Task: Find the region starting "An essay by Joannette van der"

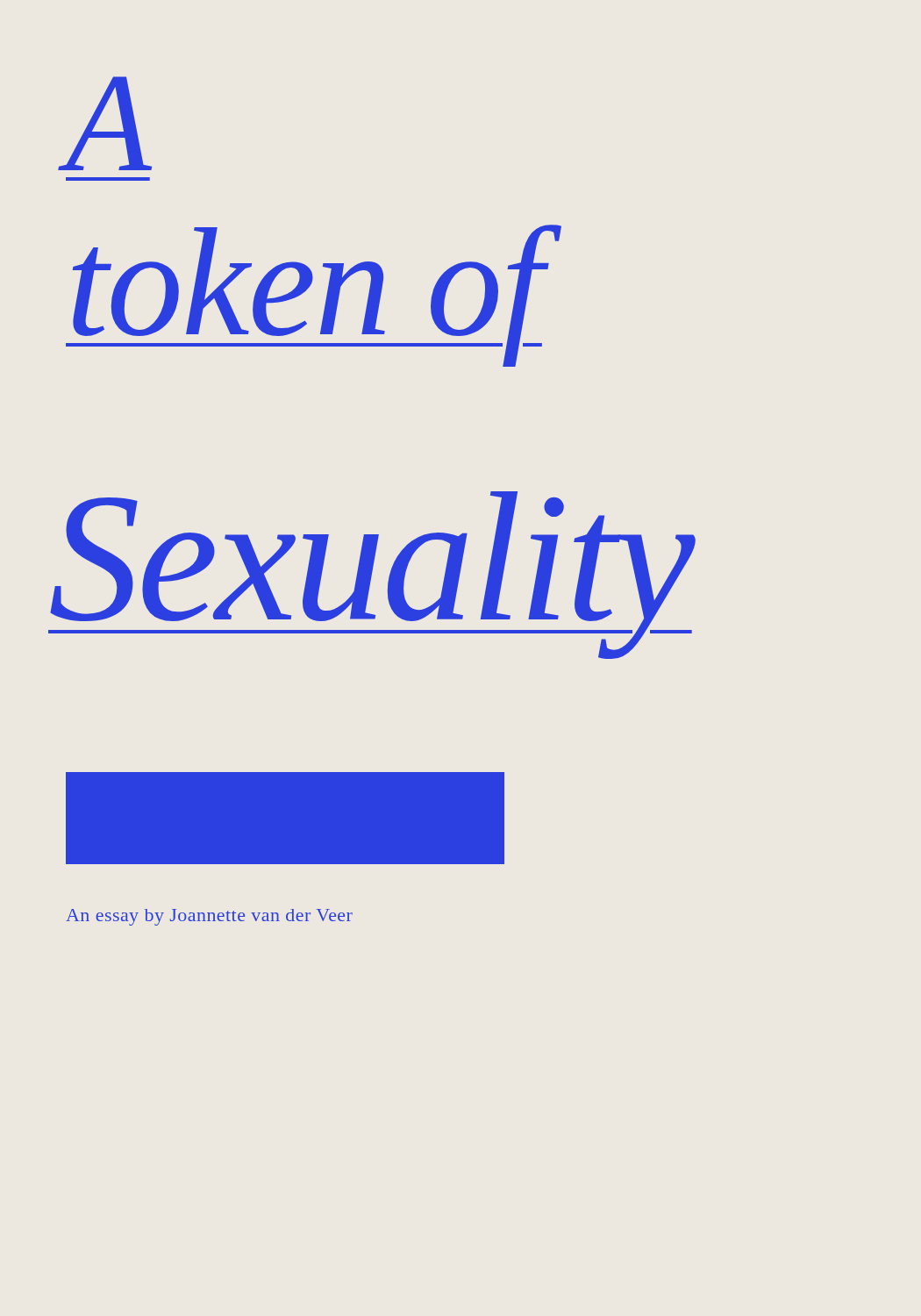Action: (x=209, y=915)
